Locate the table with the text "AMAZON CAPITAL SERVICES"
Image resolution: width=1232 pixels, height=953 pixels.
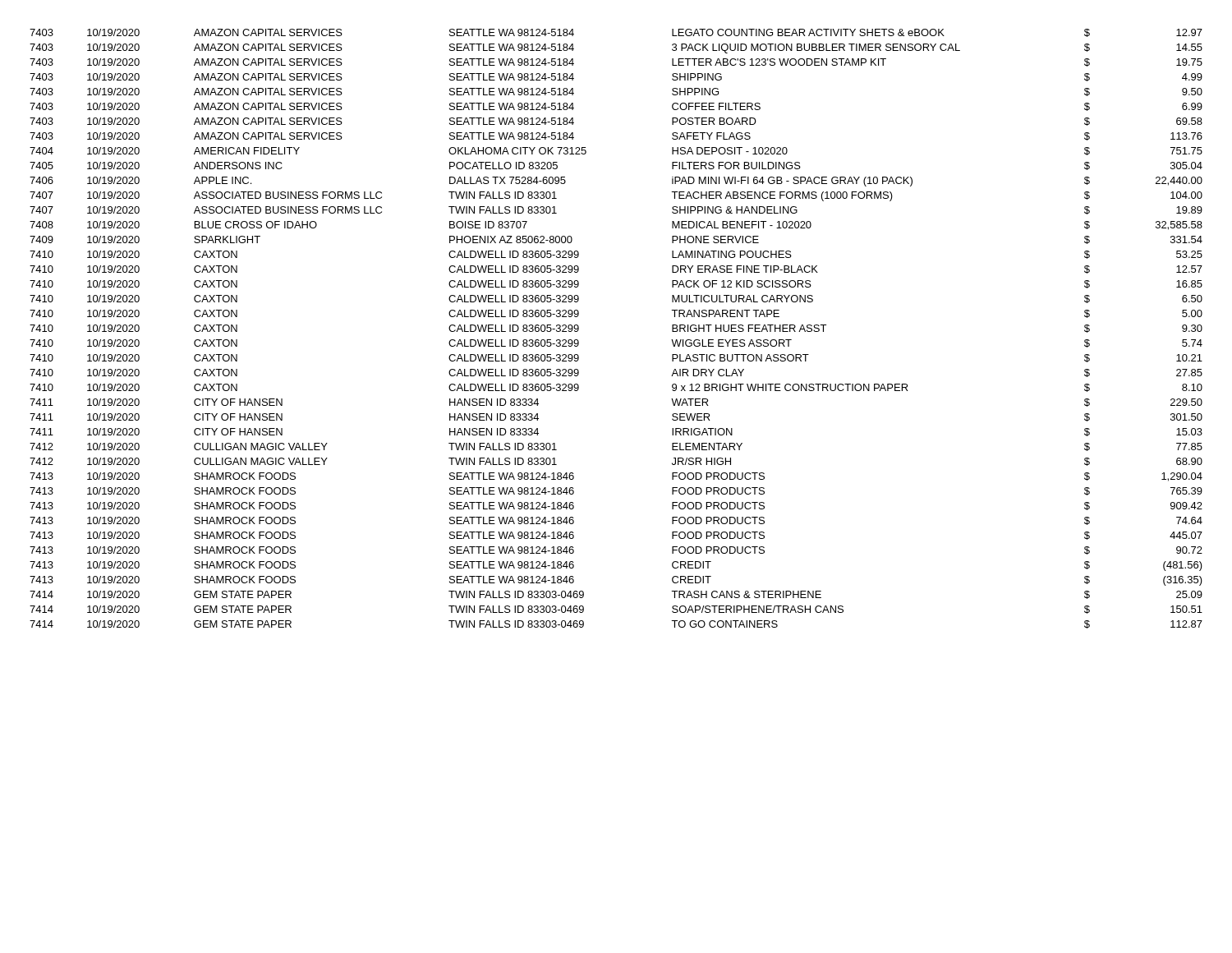click(616, 328)
